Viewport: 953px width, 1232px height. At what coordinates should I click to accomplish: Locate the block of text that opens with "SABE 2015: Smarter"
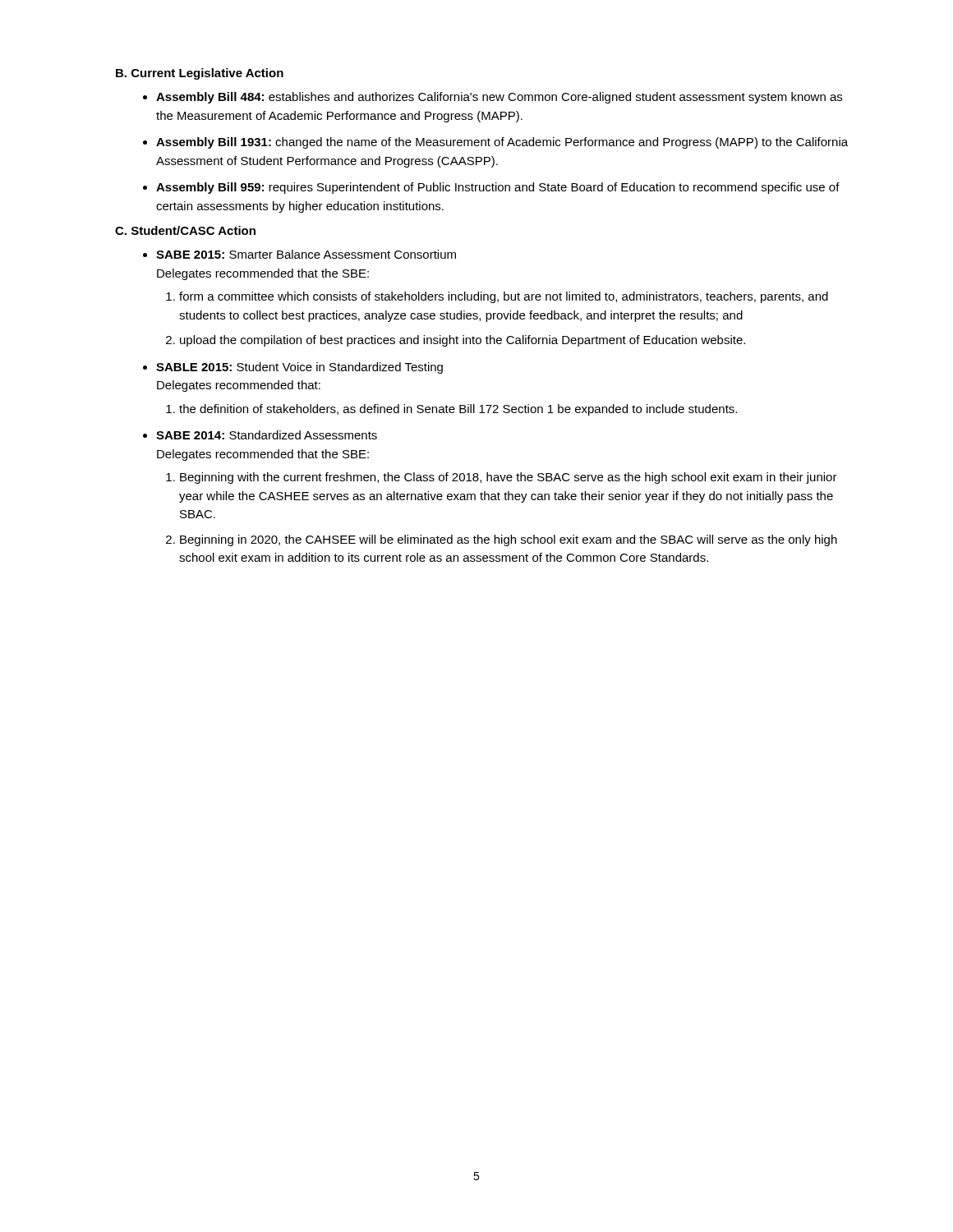(x=505, y=298)
